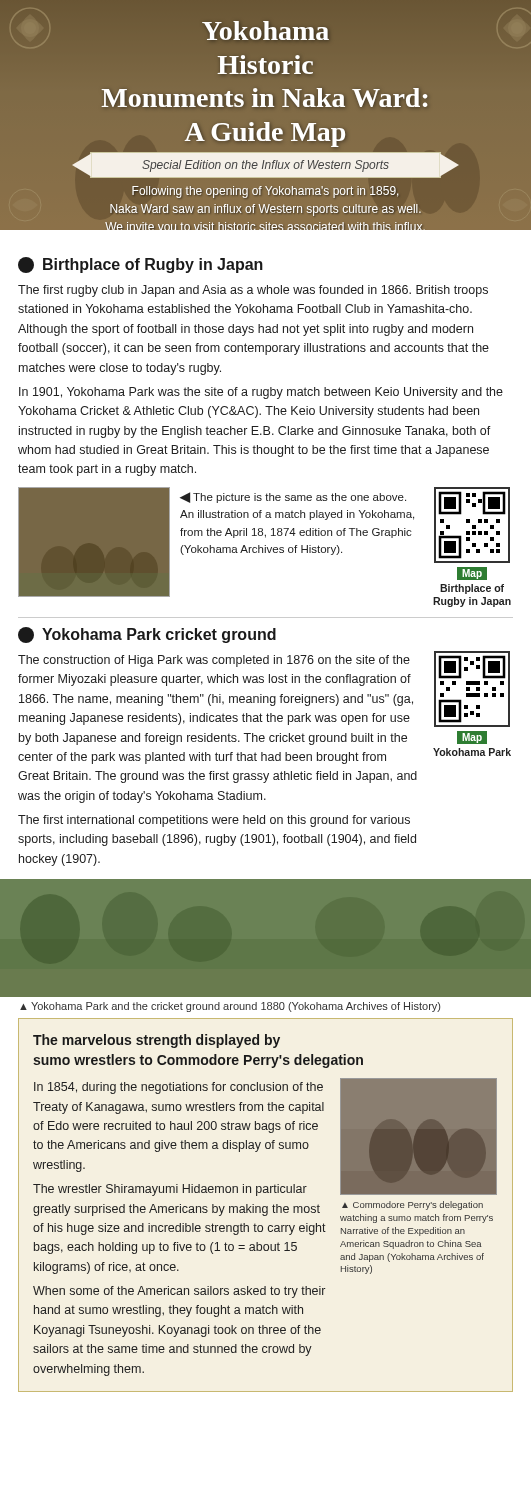
Task: Find the element starting "Birthplace of Rugby"
Action: coord(141,265)
